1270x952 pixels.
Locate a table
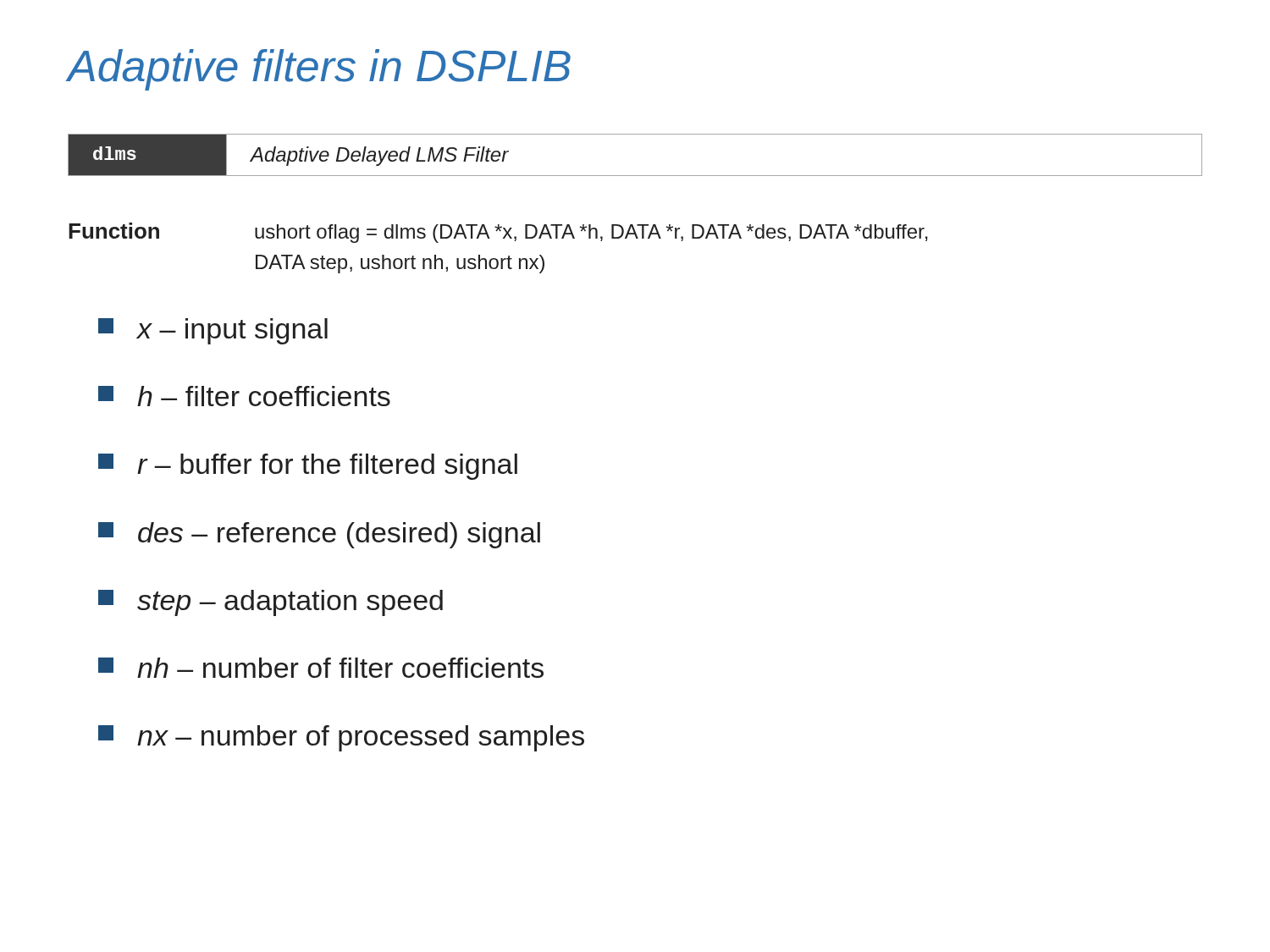pyautogui.click(x=635, y=155)
